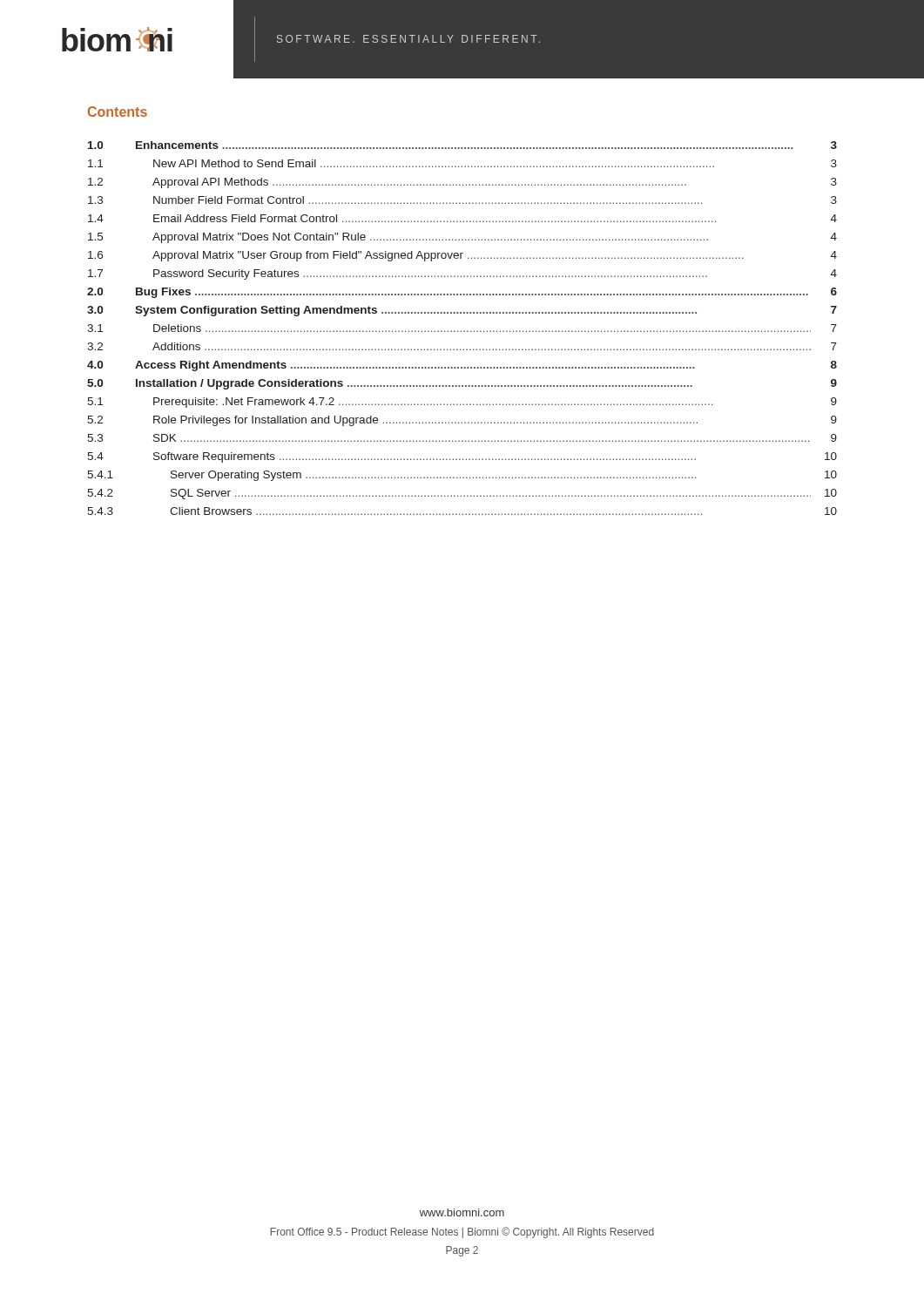Viewport: 924px width, 1307px height.
Task: Locate the text block starting "5.4.3 Client Browsers"
Action: (462, 511)
